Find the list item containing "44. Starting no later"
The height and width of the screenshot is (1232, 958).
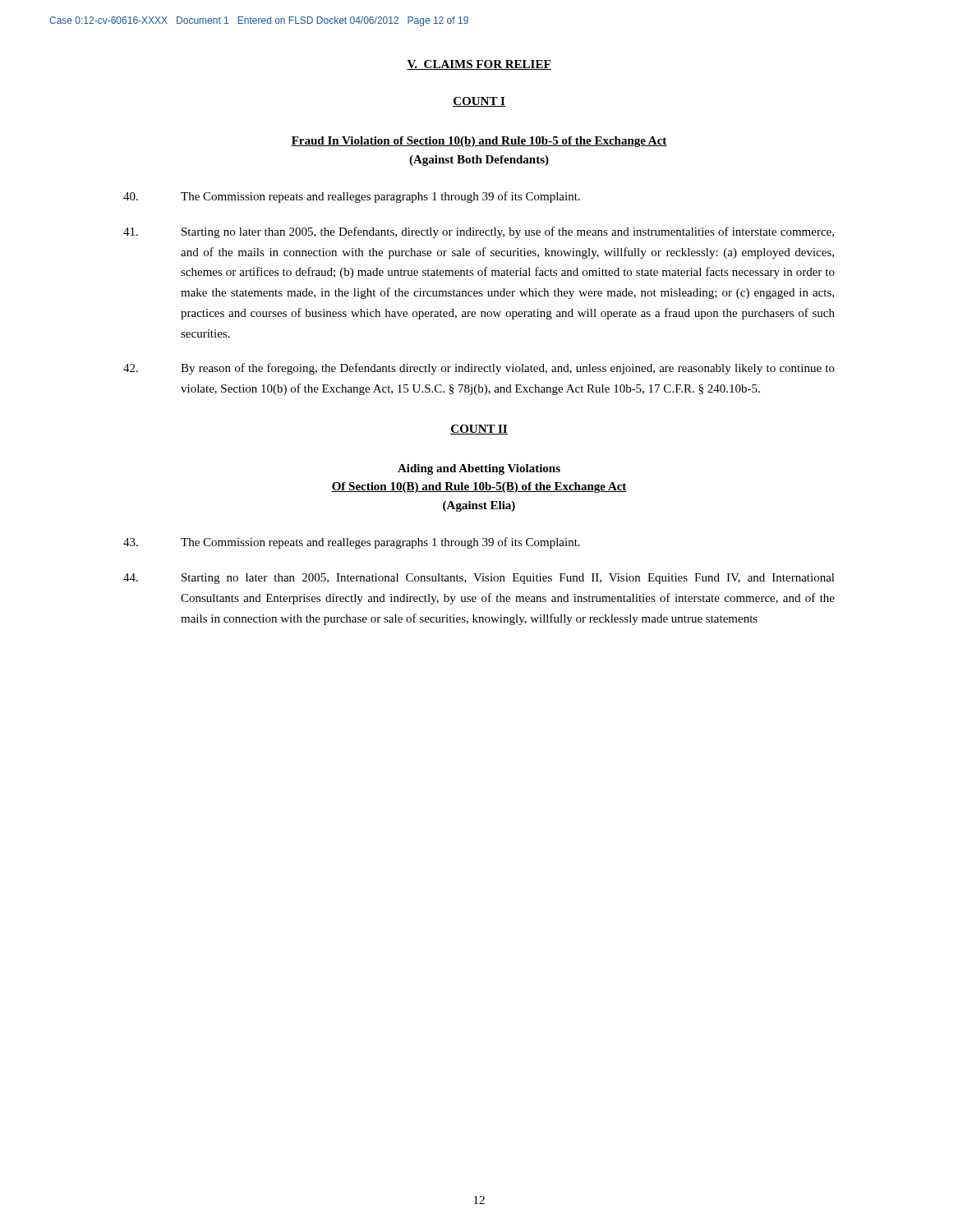coord(479,598)
